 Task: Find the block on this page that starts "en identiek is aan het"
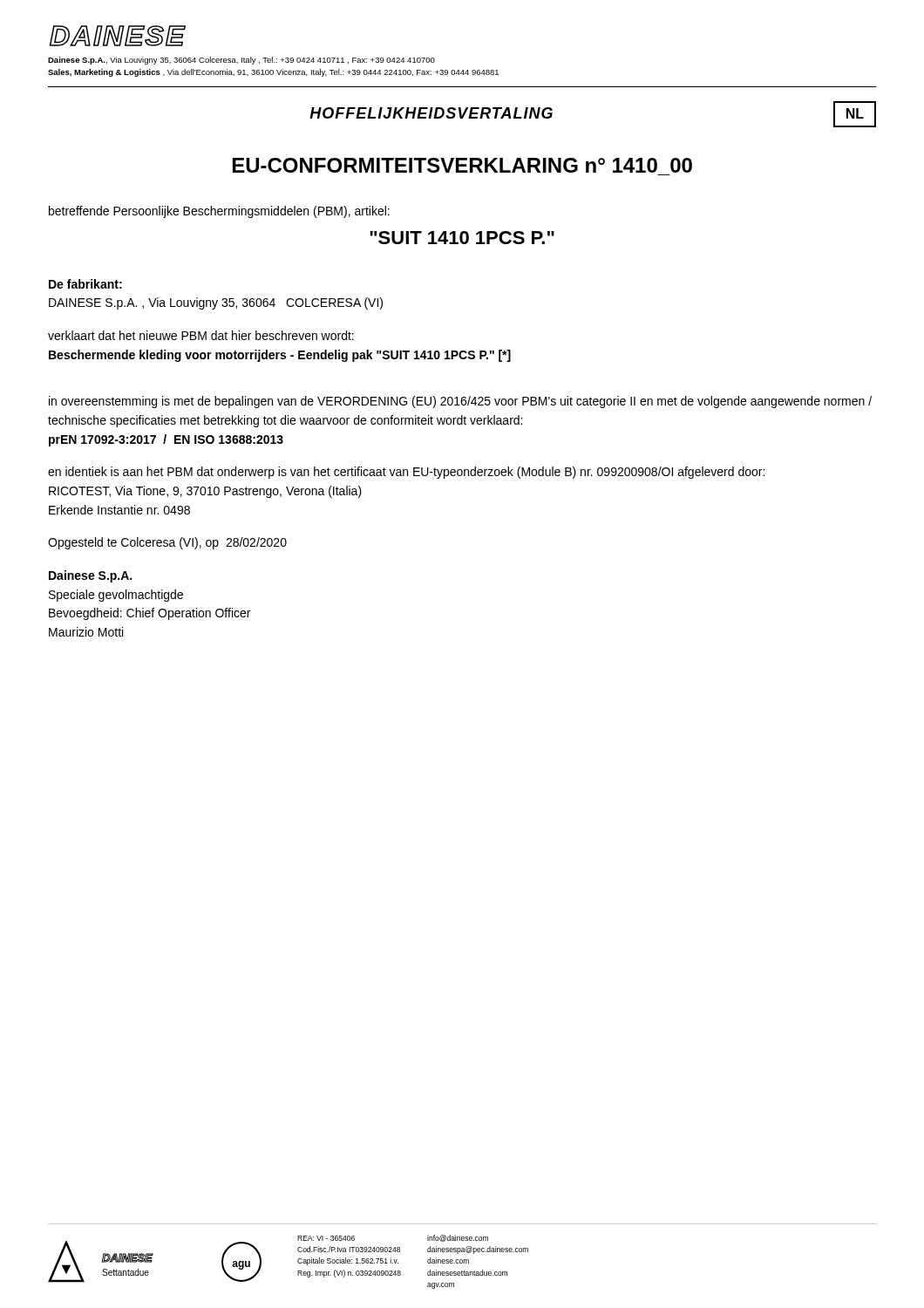pos(406,473)
